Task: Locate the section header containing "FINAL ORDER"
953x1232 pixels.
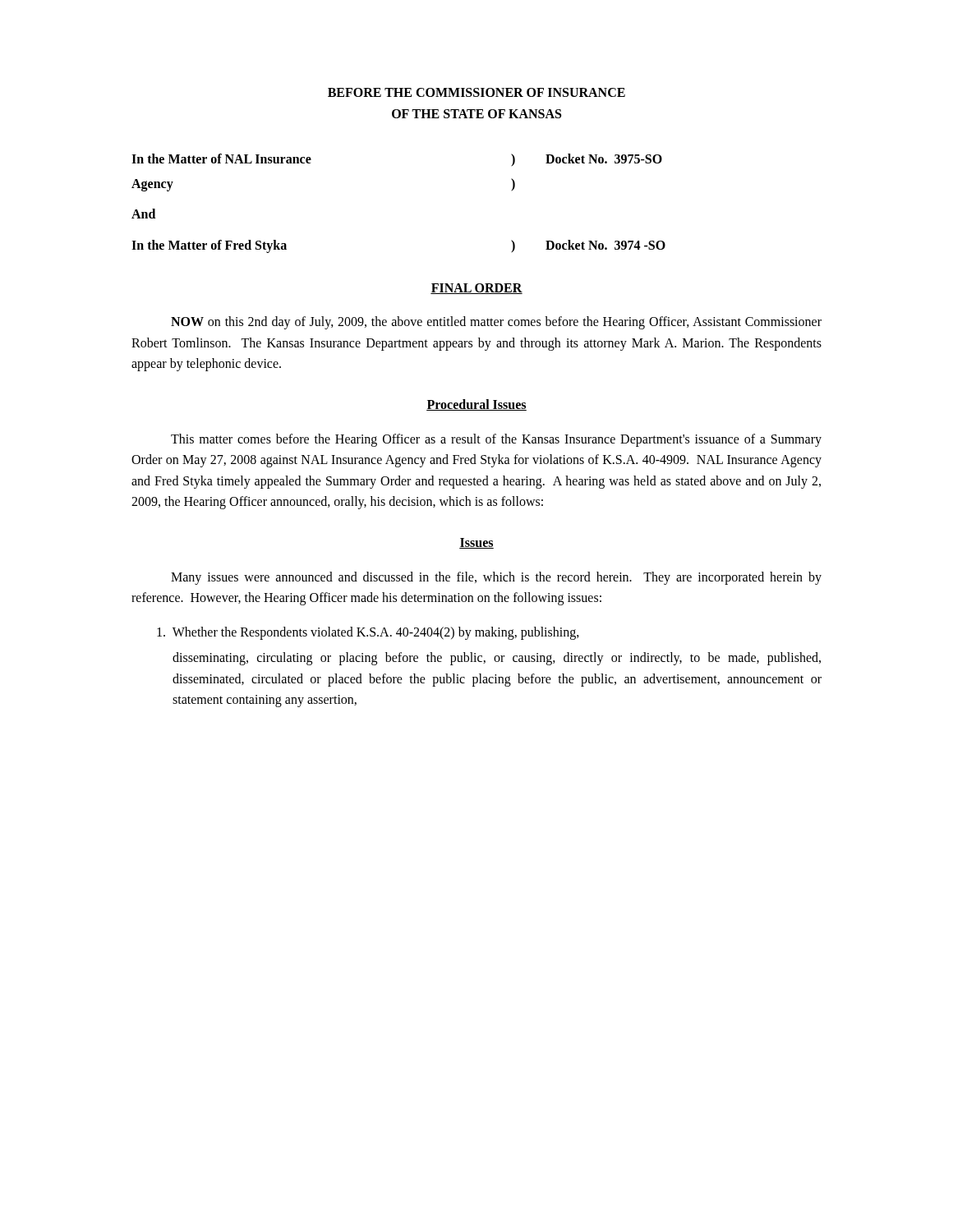Action: [x=476, y=287]
